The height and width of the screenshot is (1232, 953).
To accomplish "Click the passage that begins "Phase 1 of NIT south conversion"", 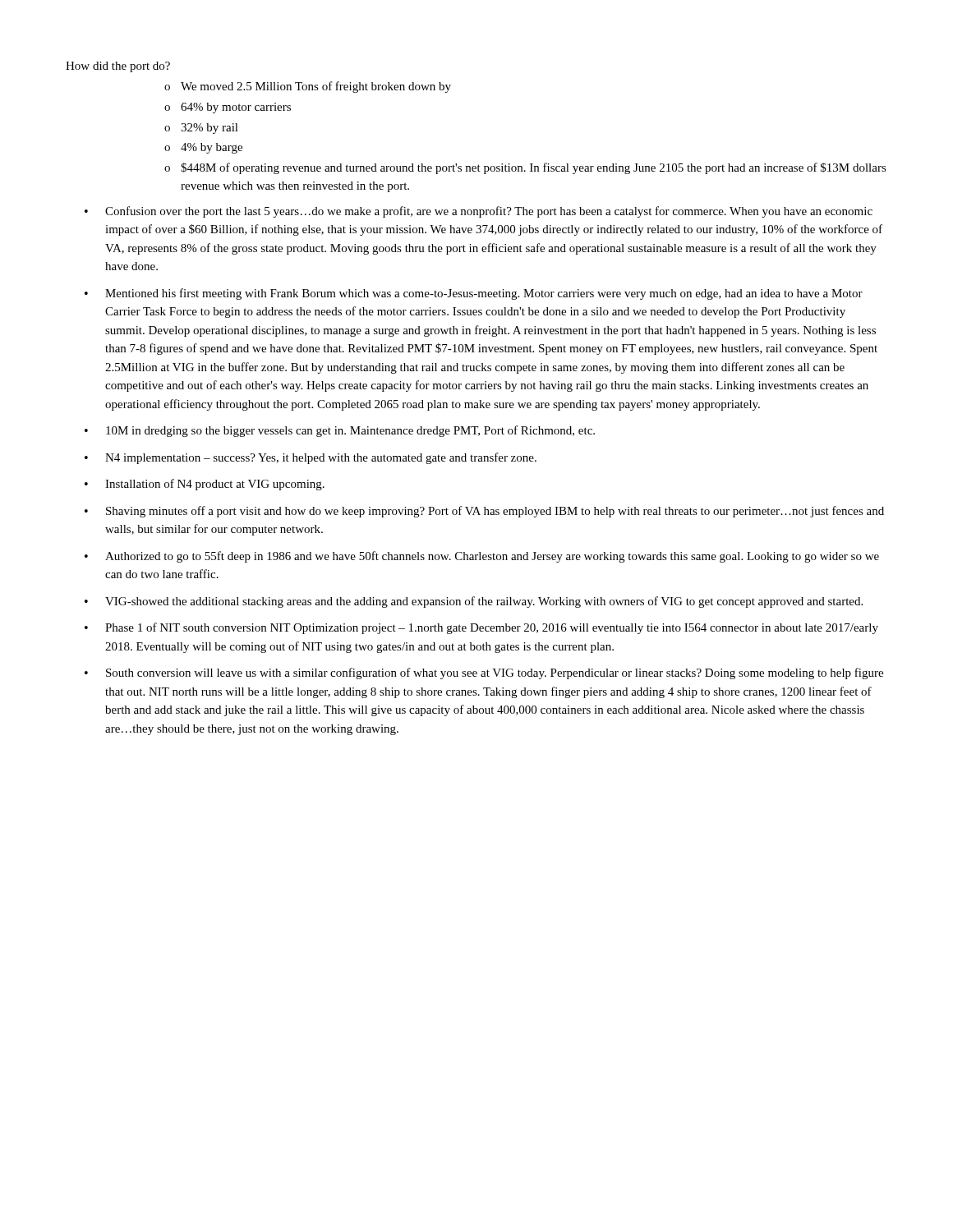I will [x=492, y=637].
